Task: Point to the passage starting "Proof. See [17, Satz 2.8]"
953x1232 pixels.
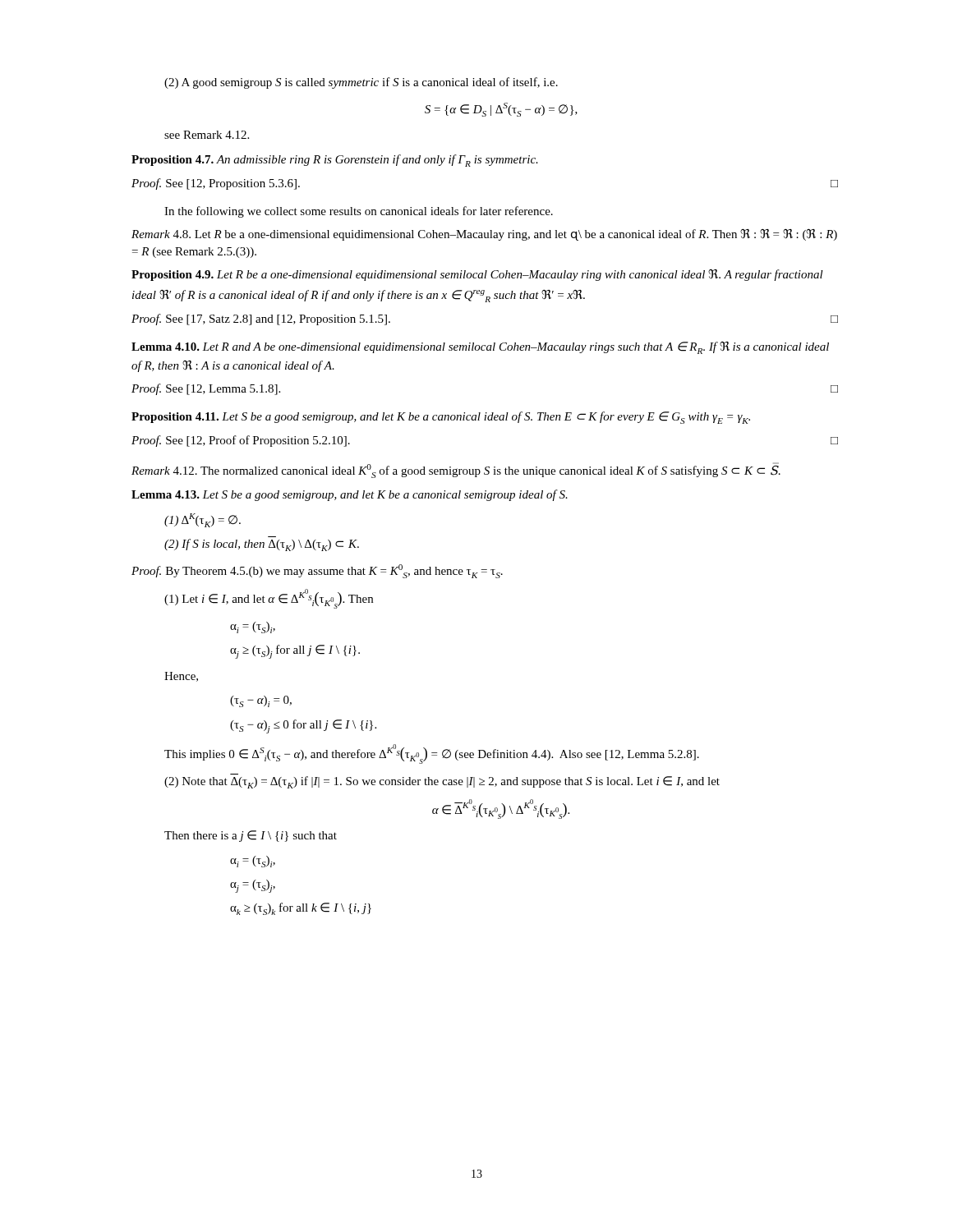Action: 260,319
